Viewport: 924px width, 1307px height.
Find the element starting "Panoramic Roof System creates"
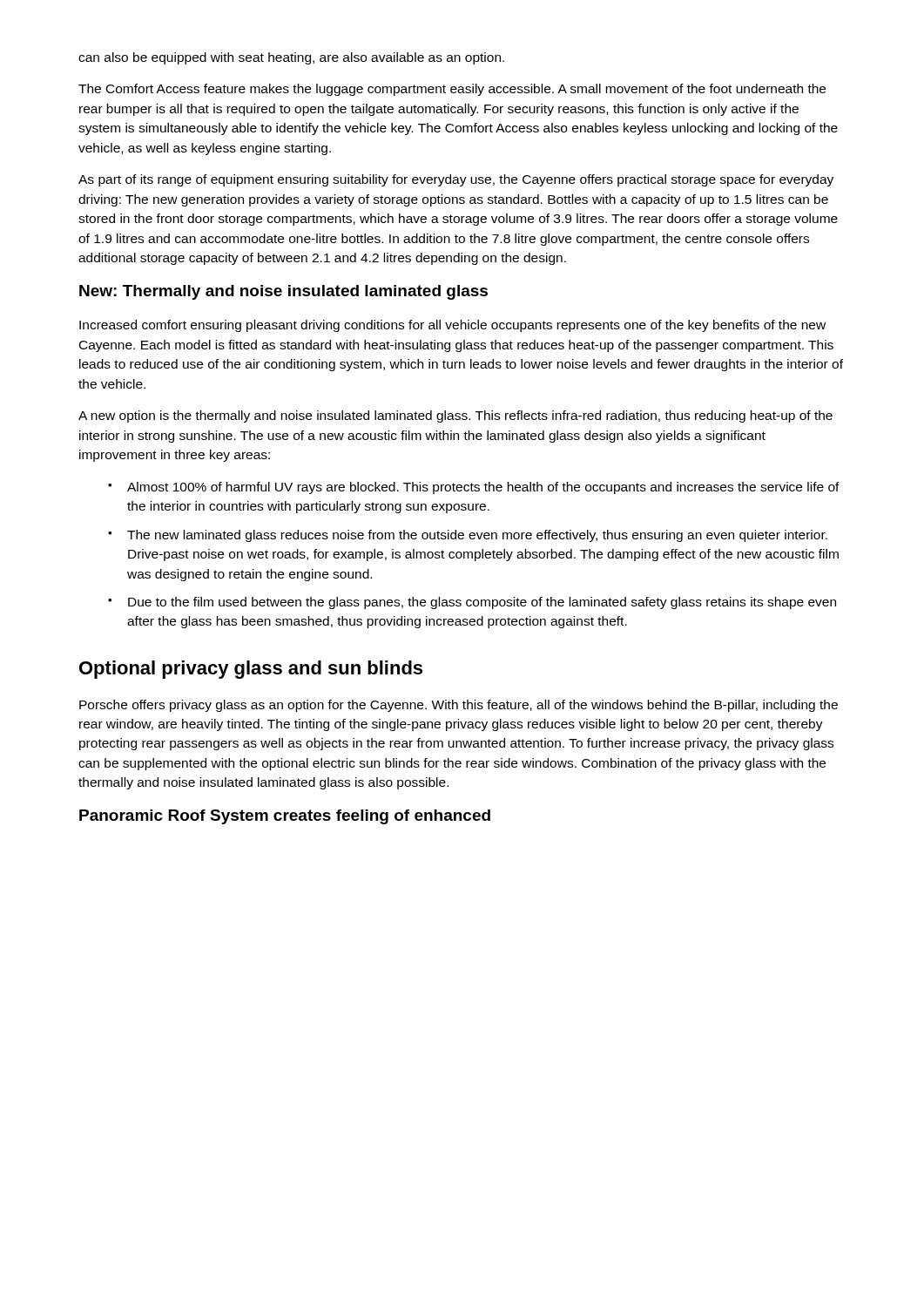[x=285, y=815]
